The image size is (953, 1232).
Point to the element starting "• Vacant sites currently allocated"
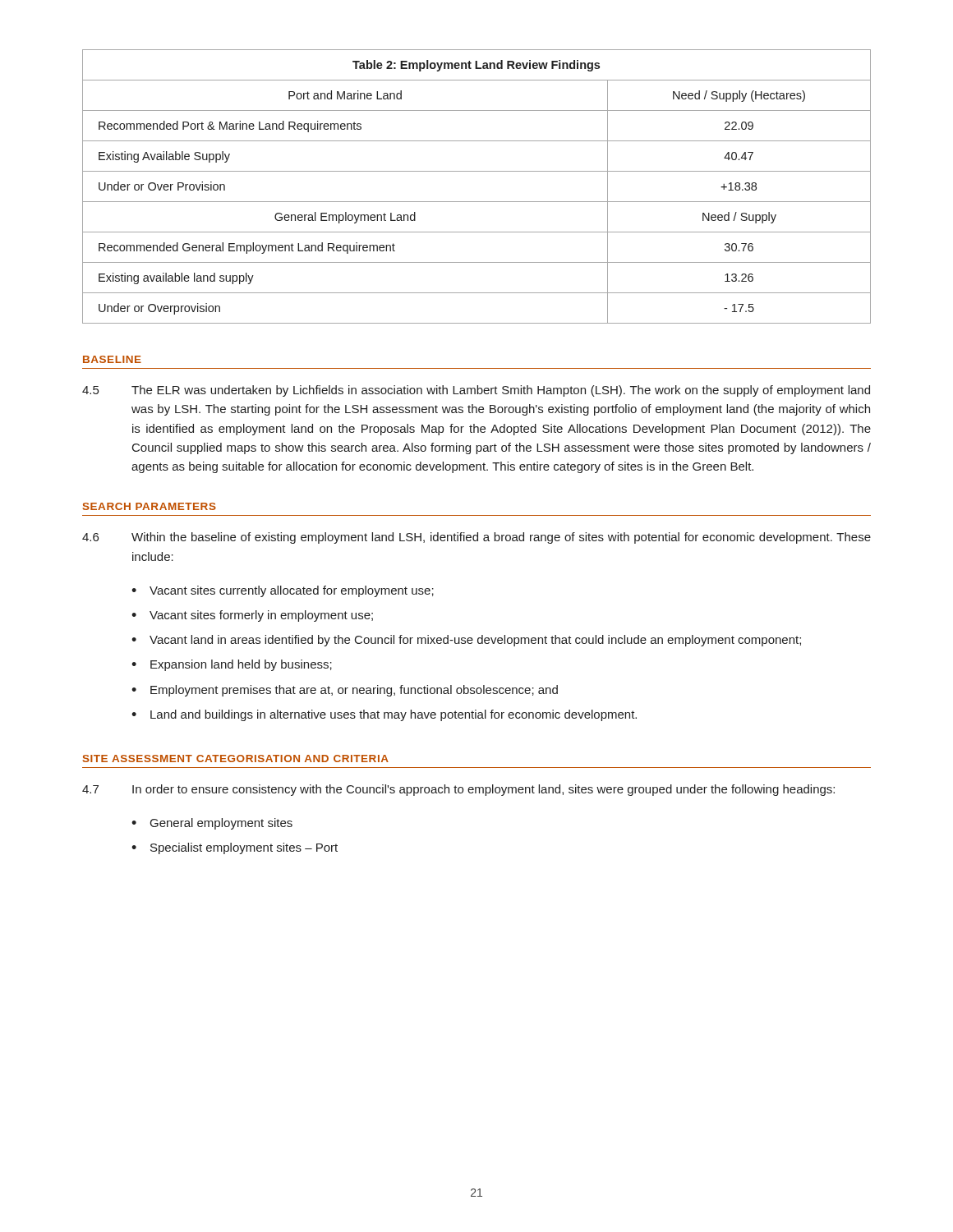[x=283, y=591]
